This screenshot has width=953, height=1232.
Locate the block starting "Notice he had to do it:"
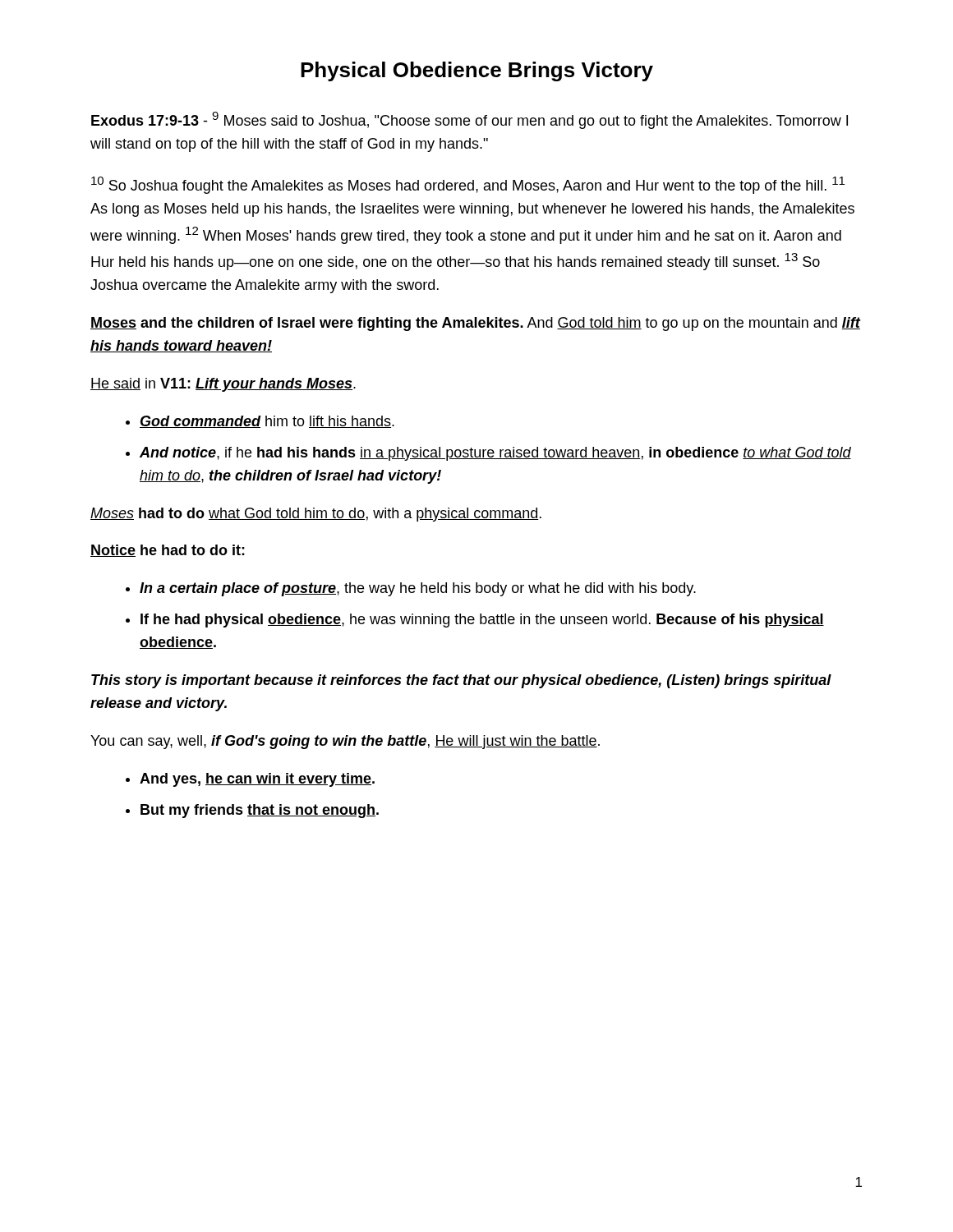(168, 551)
